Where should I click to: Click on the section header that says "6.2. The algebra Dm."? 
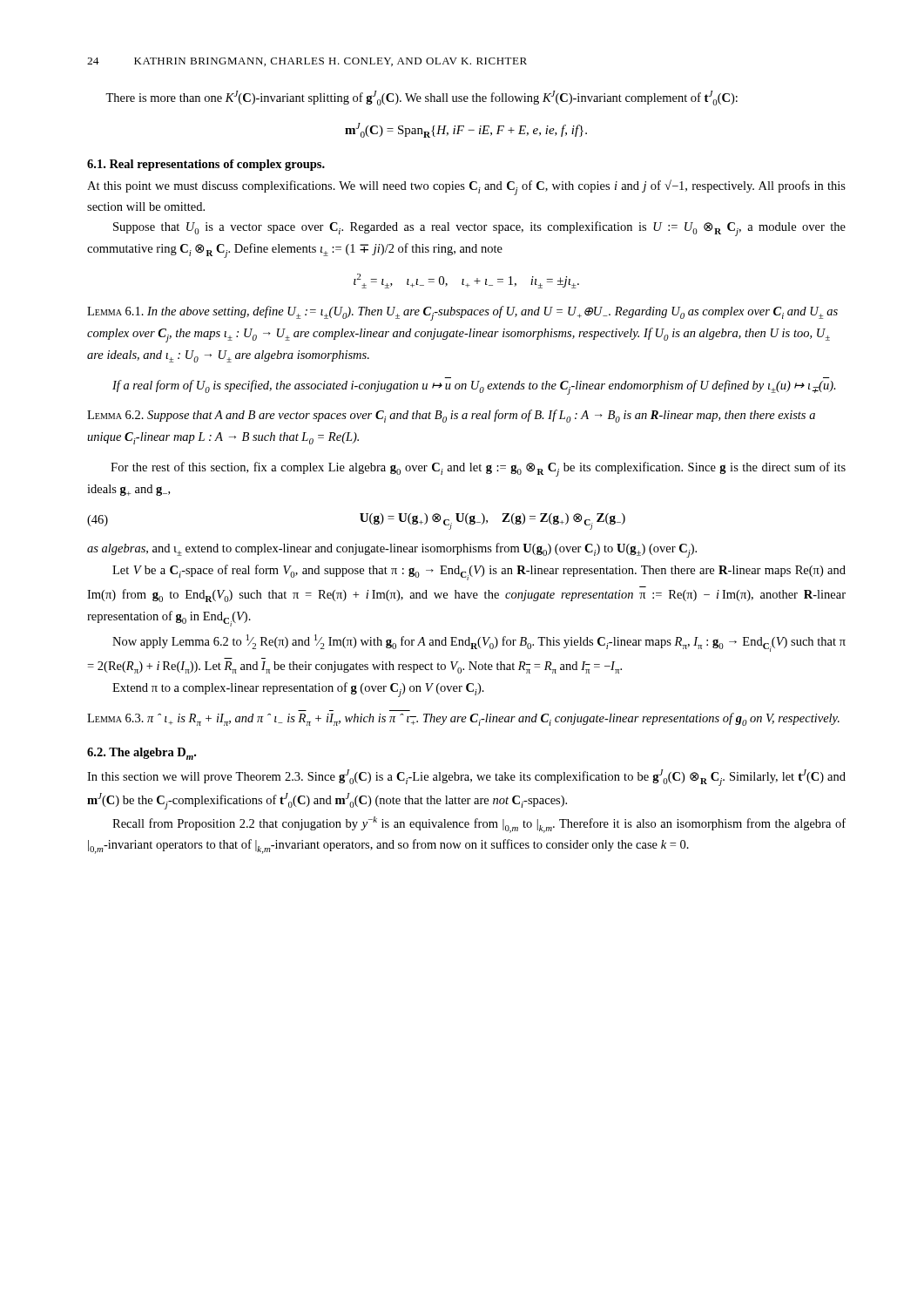coord(142,754)
